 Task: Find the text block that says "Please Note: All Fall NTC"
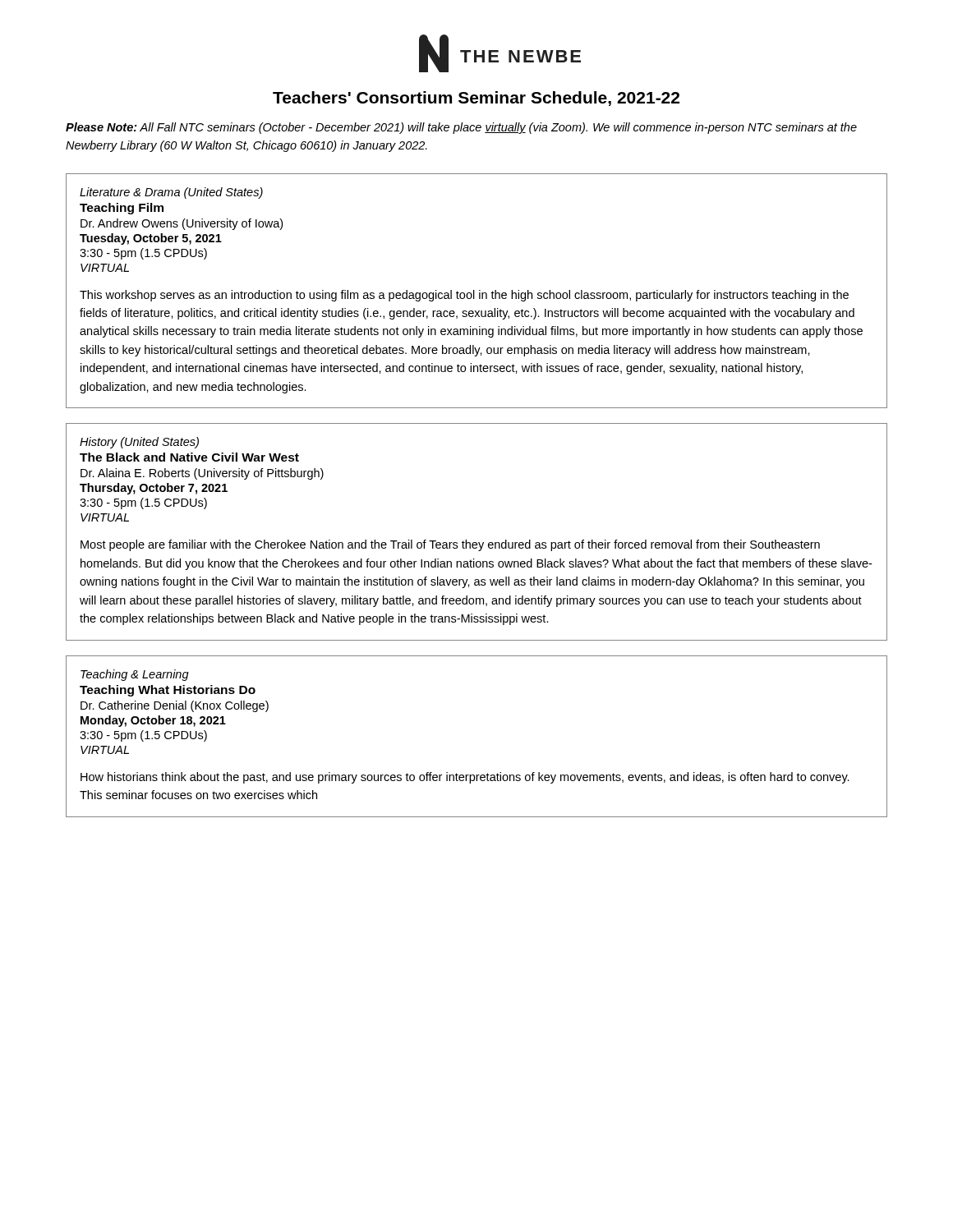(x=461, y=136)
